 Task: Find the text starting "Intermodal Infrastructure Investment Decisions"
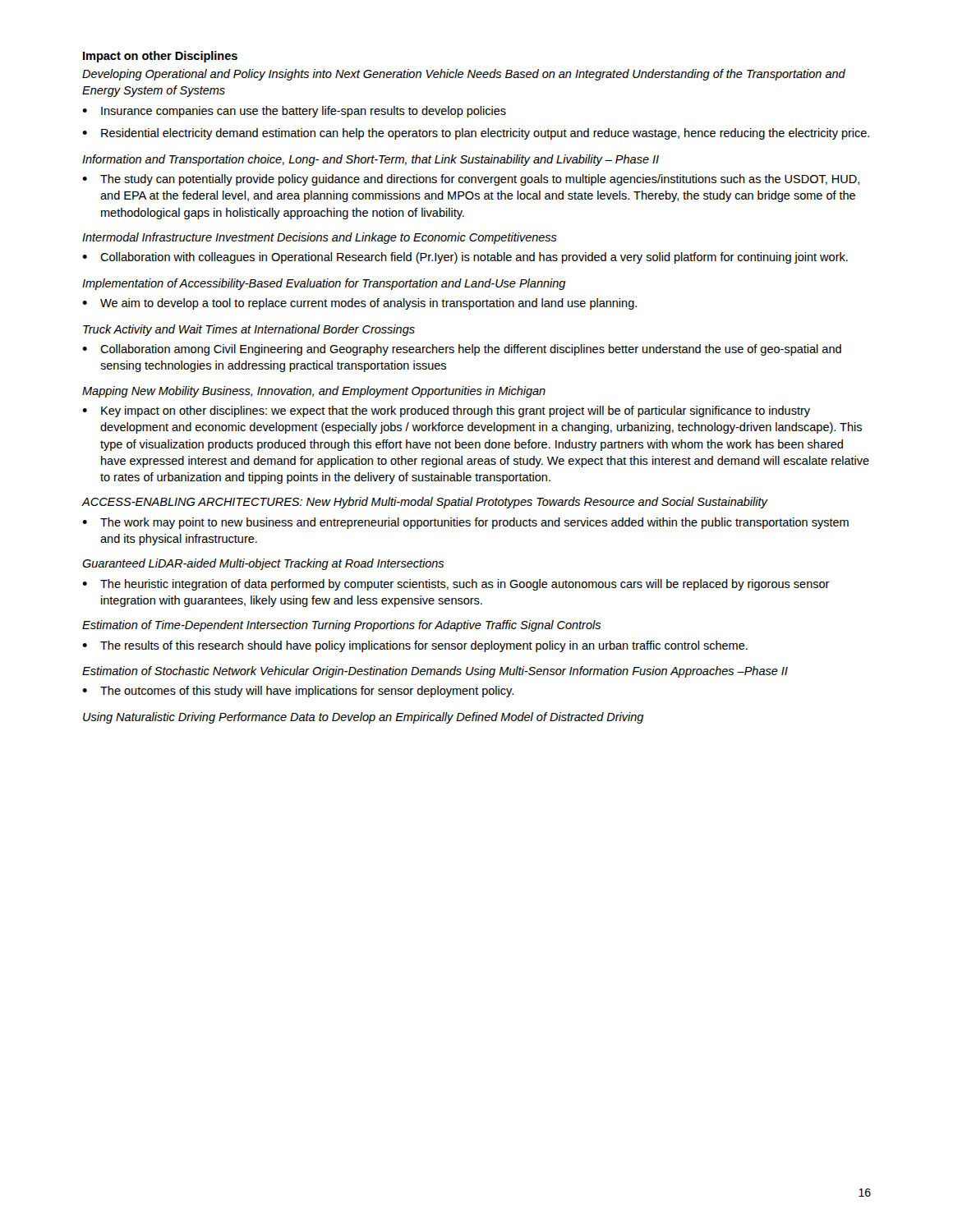[x=320, y=237]
